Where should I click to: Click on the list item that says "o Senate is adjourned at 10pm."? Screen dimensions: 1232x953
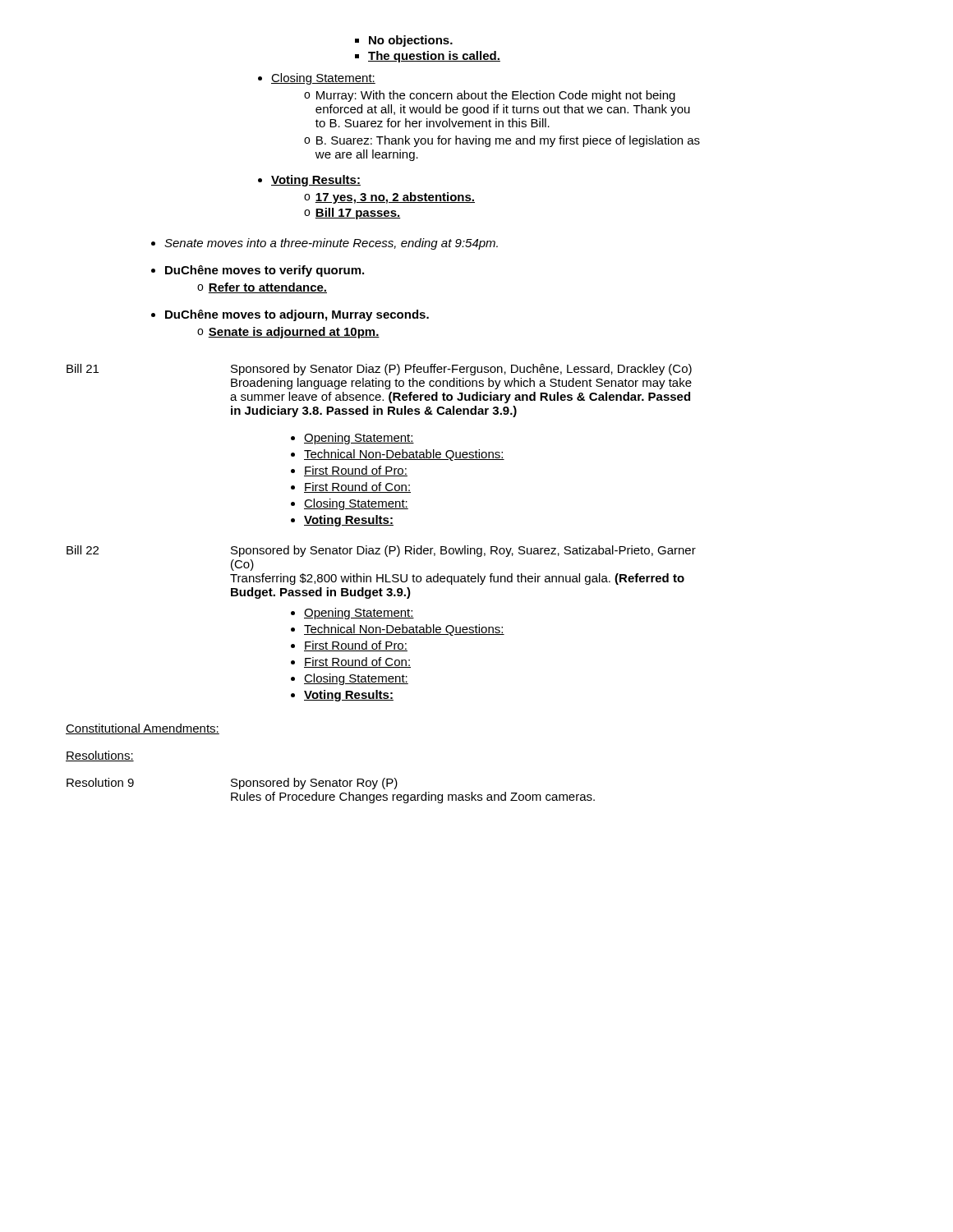pos(288,333)
